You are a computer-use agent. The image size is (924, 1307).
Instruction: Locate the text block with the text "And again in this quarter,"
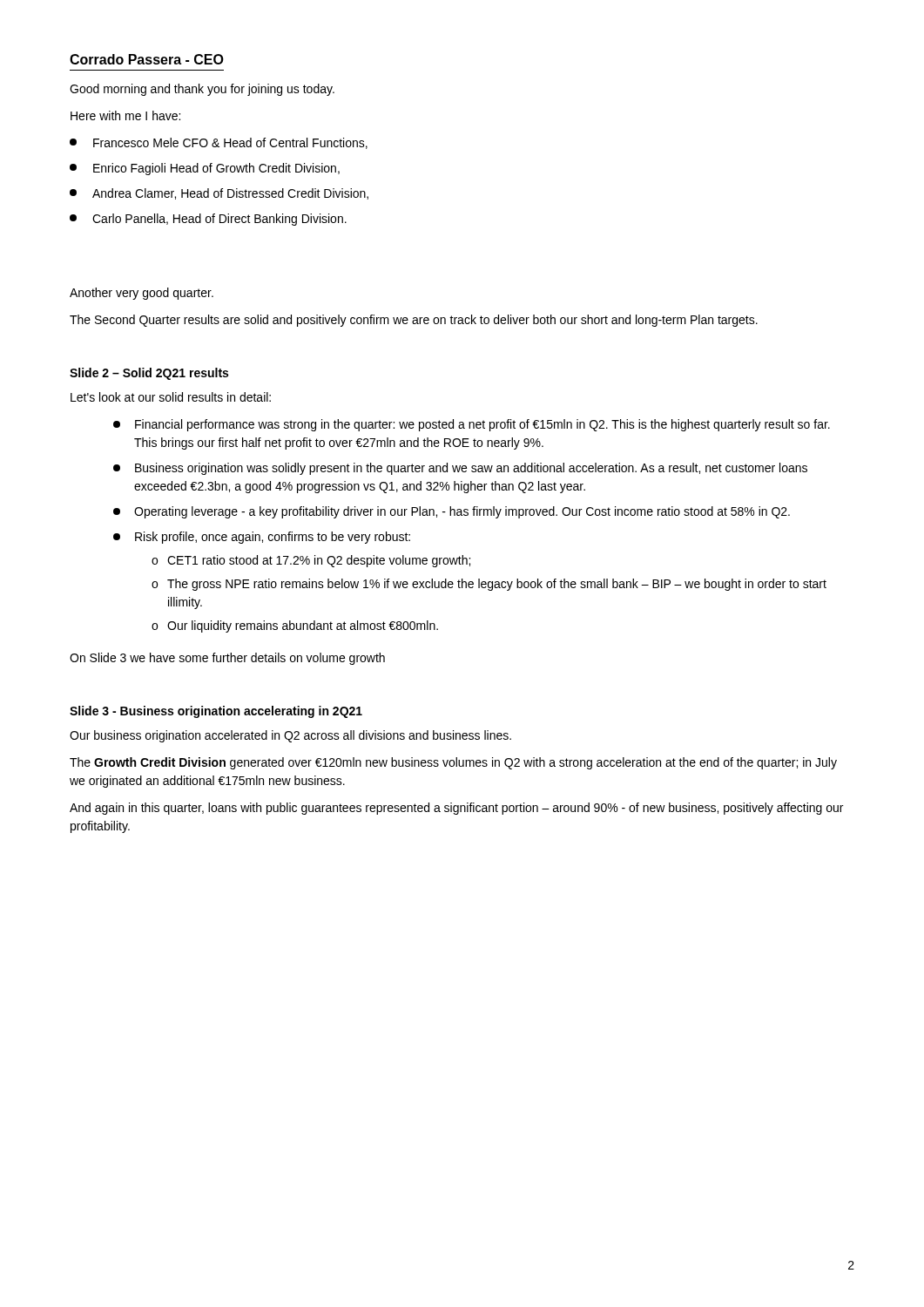pyautogui.click(x=457, y=817)
